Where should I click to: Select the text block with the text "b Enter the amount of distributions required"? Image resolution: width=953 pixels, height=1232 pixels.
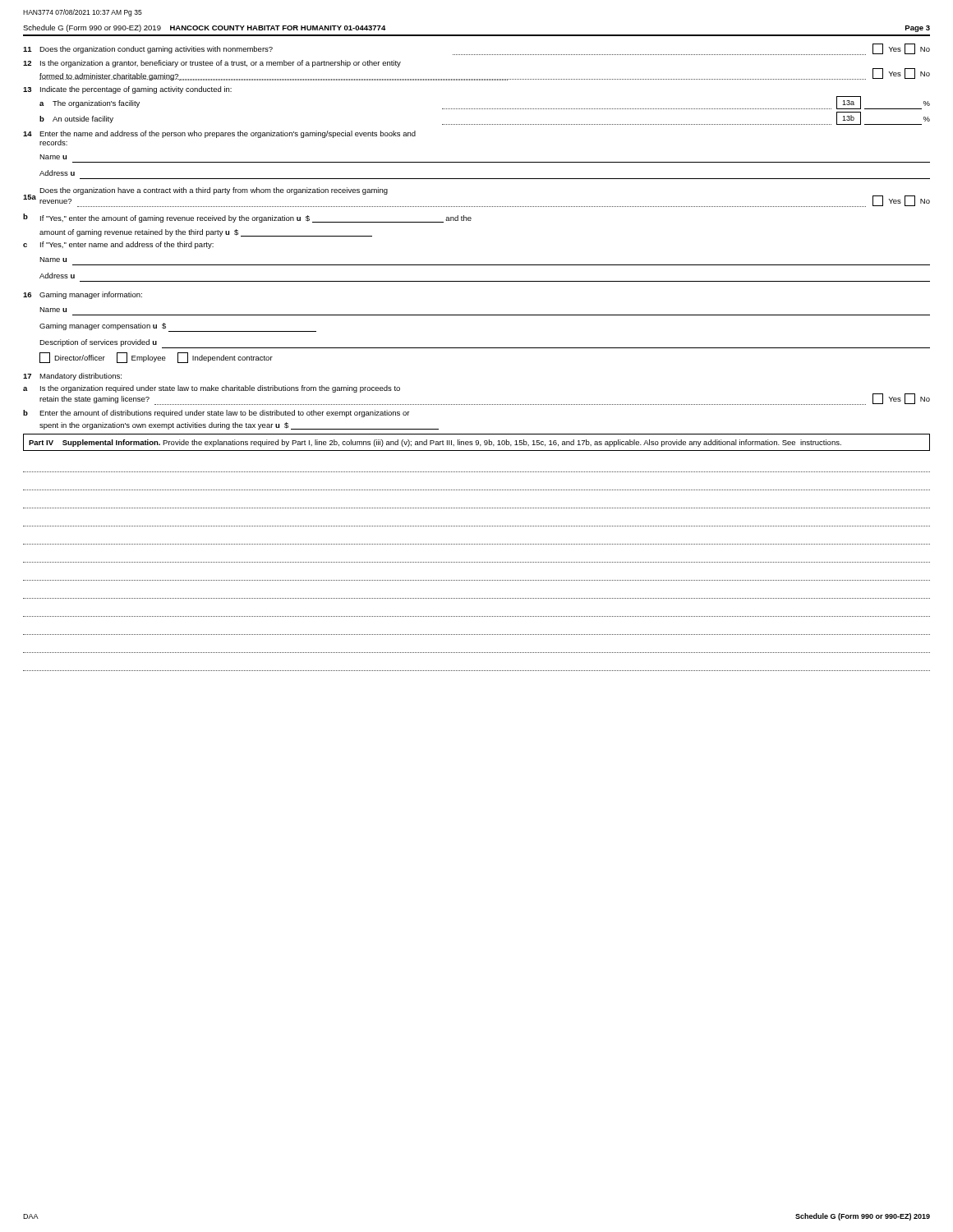point(216,414)
